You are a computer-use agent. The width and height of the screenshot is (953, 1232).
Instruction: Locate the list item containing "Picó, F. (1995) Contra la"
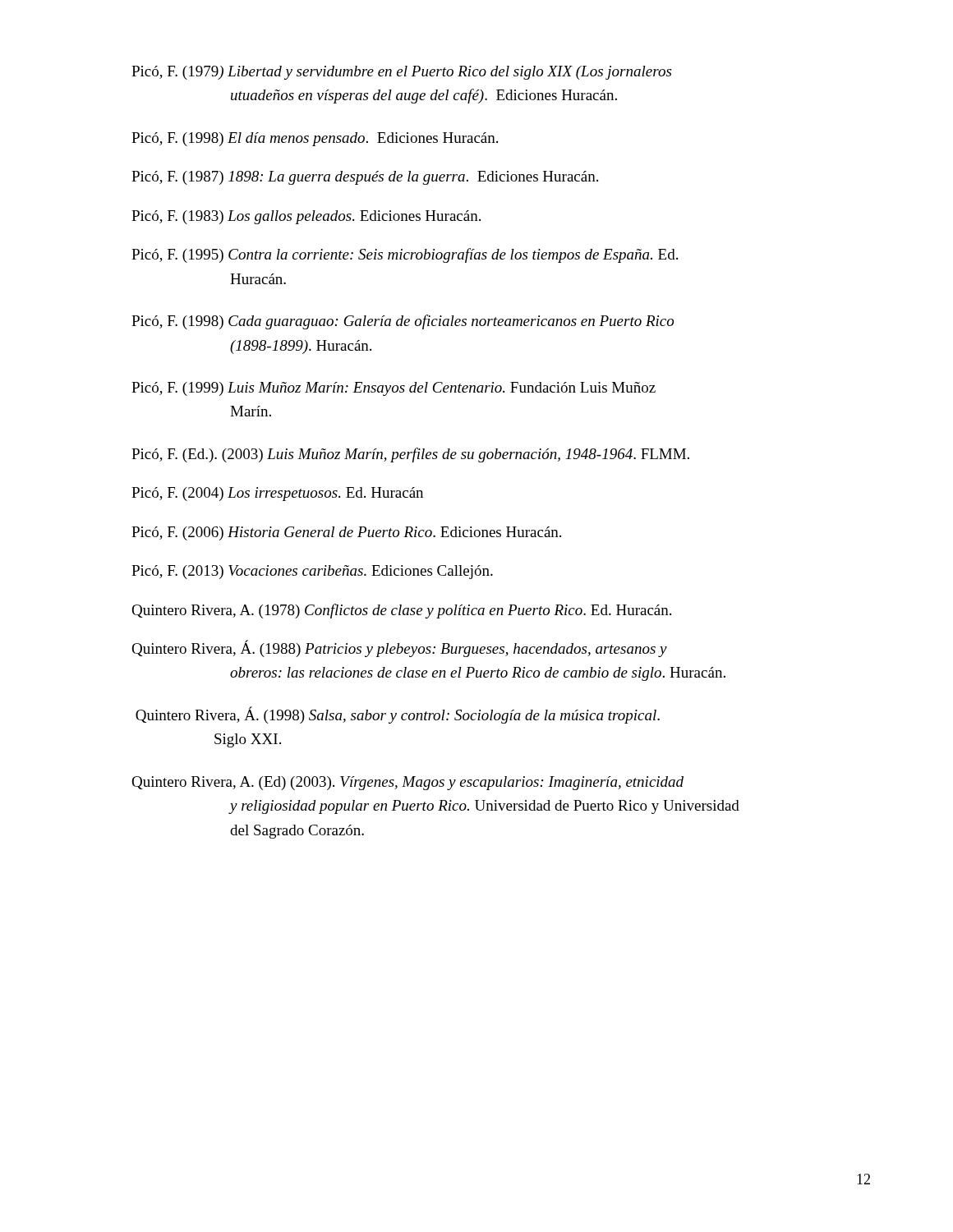tap(405, 266)
